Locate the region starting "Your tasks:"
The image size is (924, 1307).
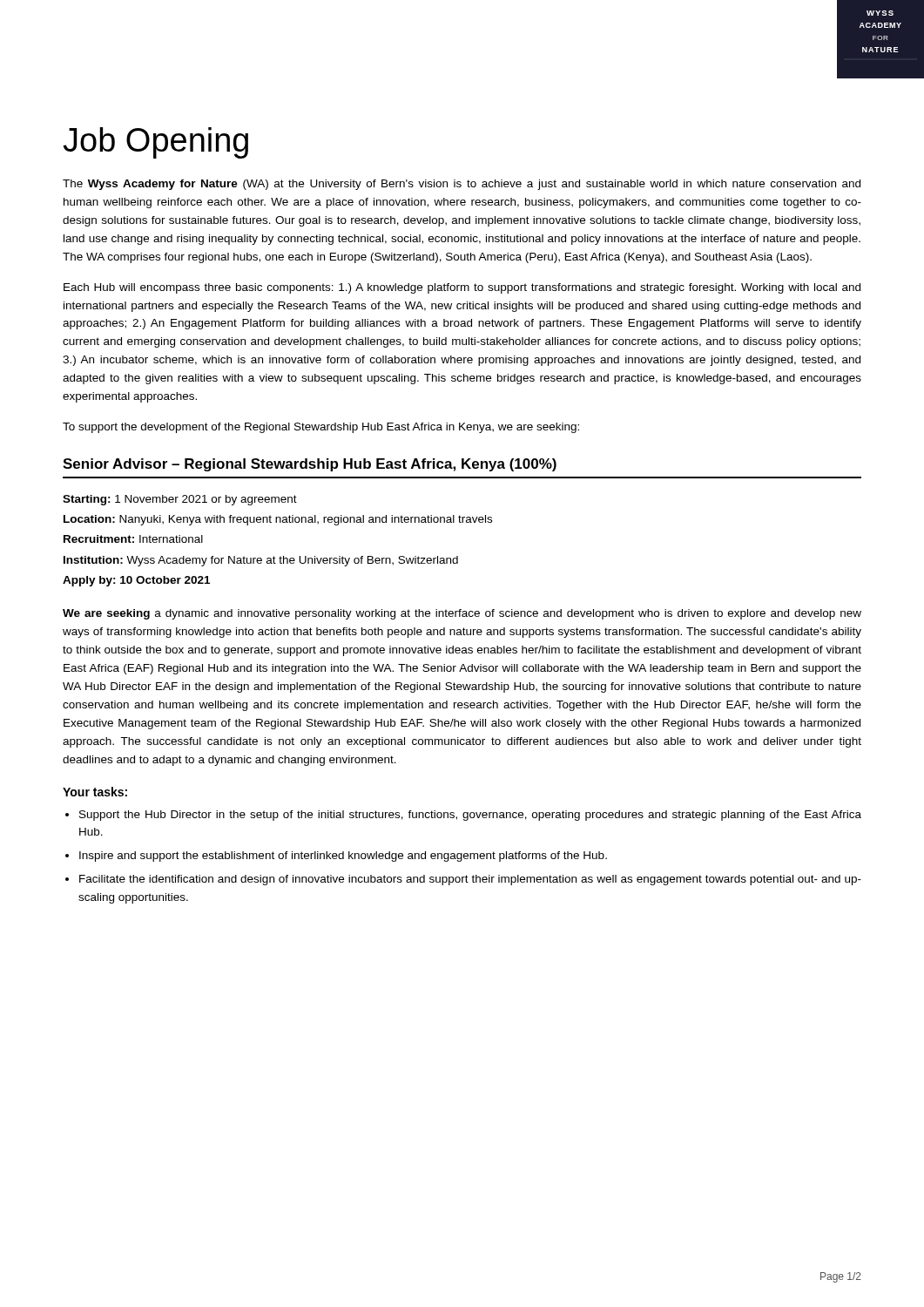95,792
